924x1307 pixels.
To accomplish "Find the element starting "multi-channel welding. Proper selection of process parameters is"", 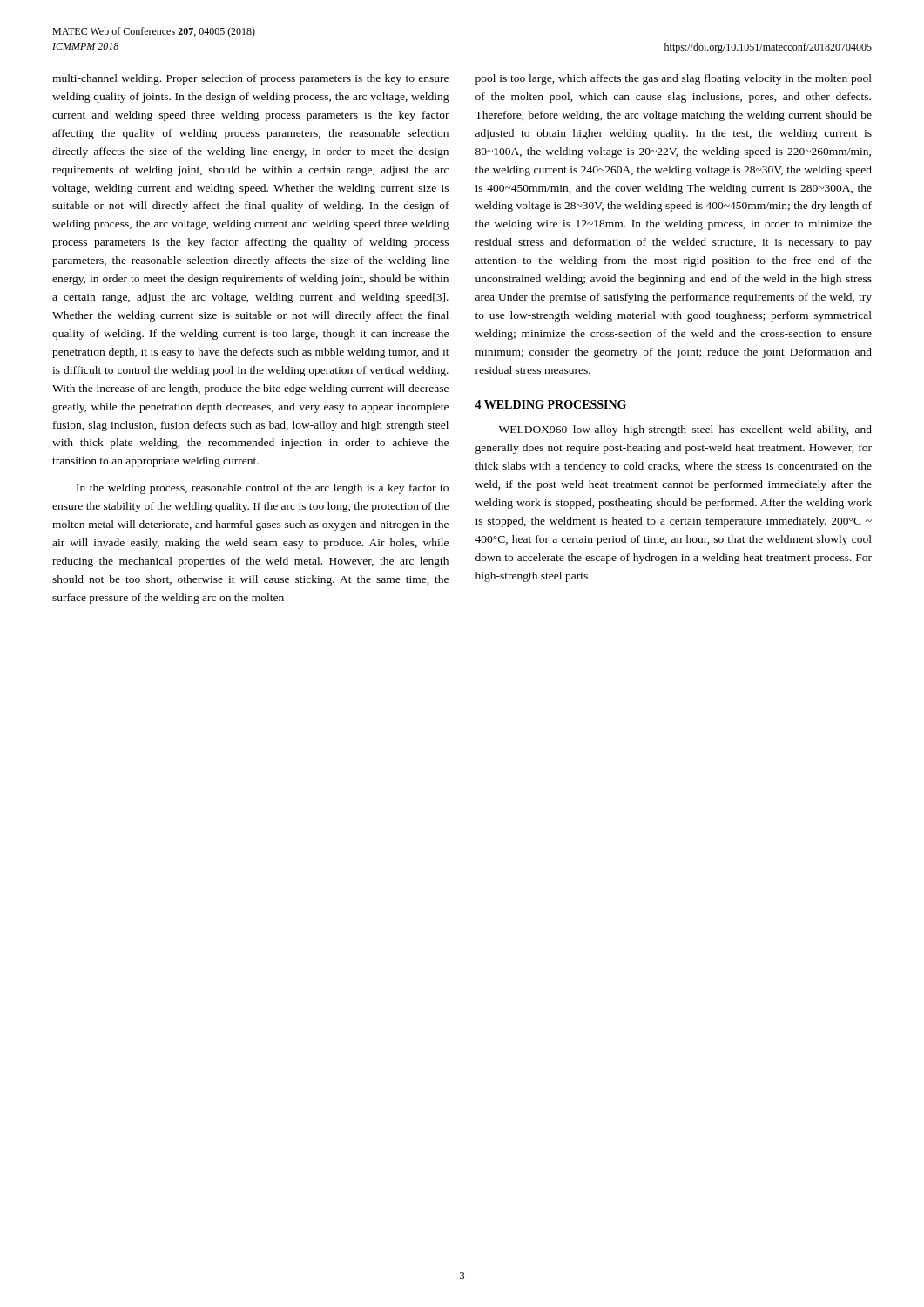I will [x=251, y=338].
